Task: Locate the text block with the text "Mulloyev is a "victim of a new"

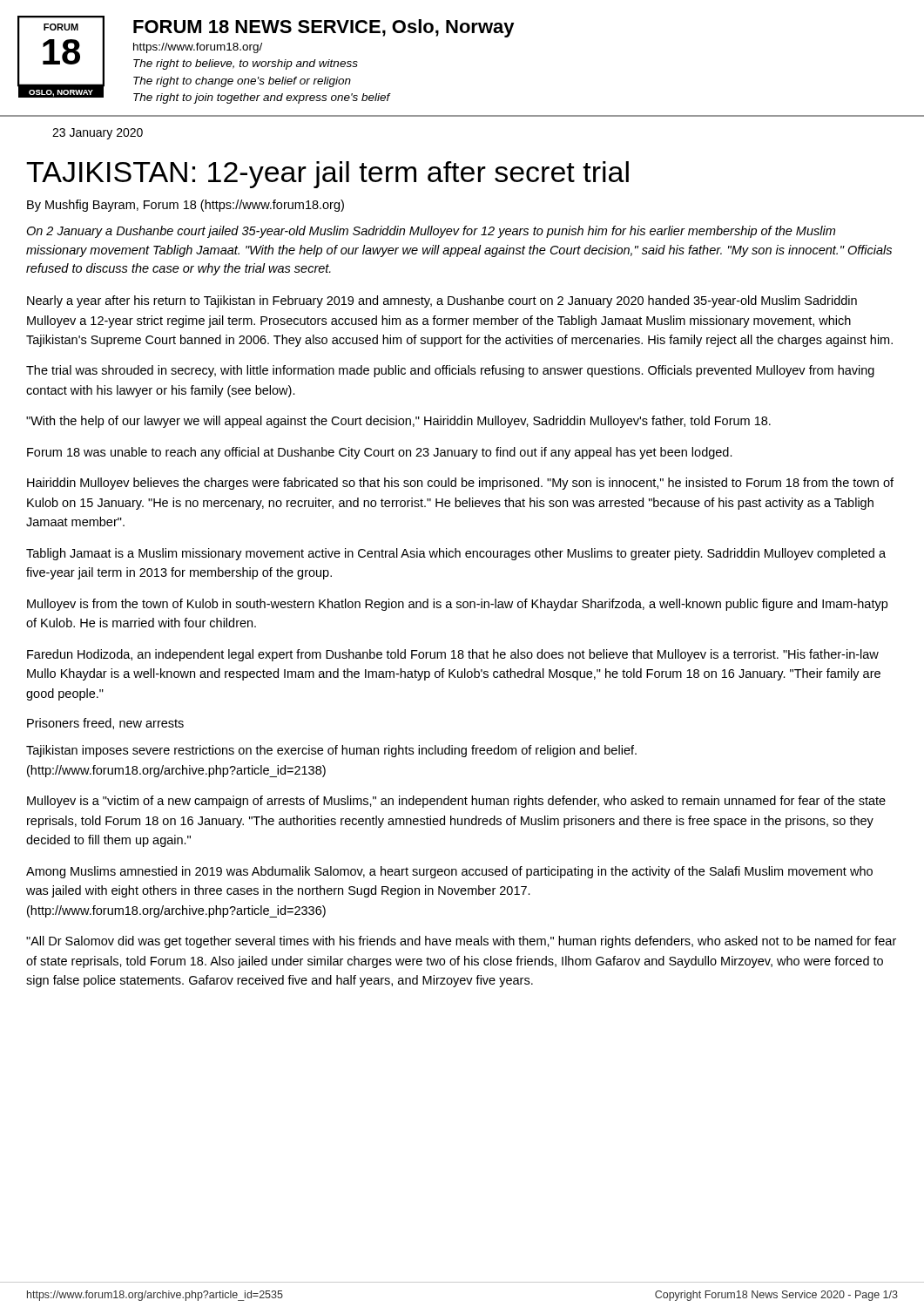Action: (x=456, y=821)
